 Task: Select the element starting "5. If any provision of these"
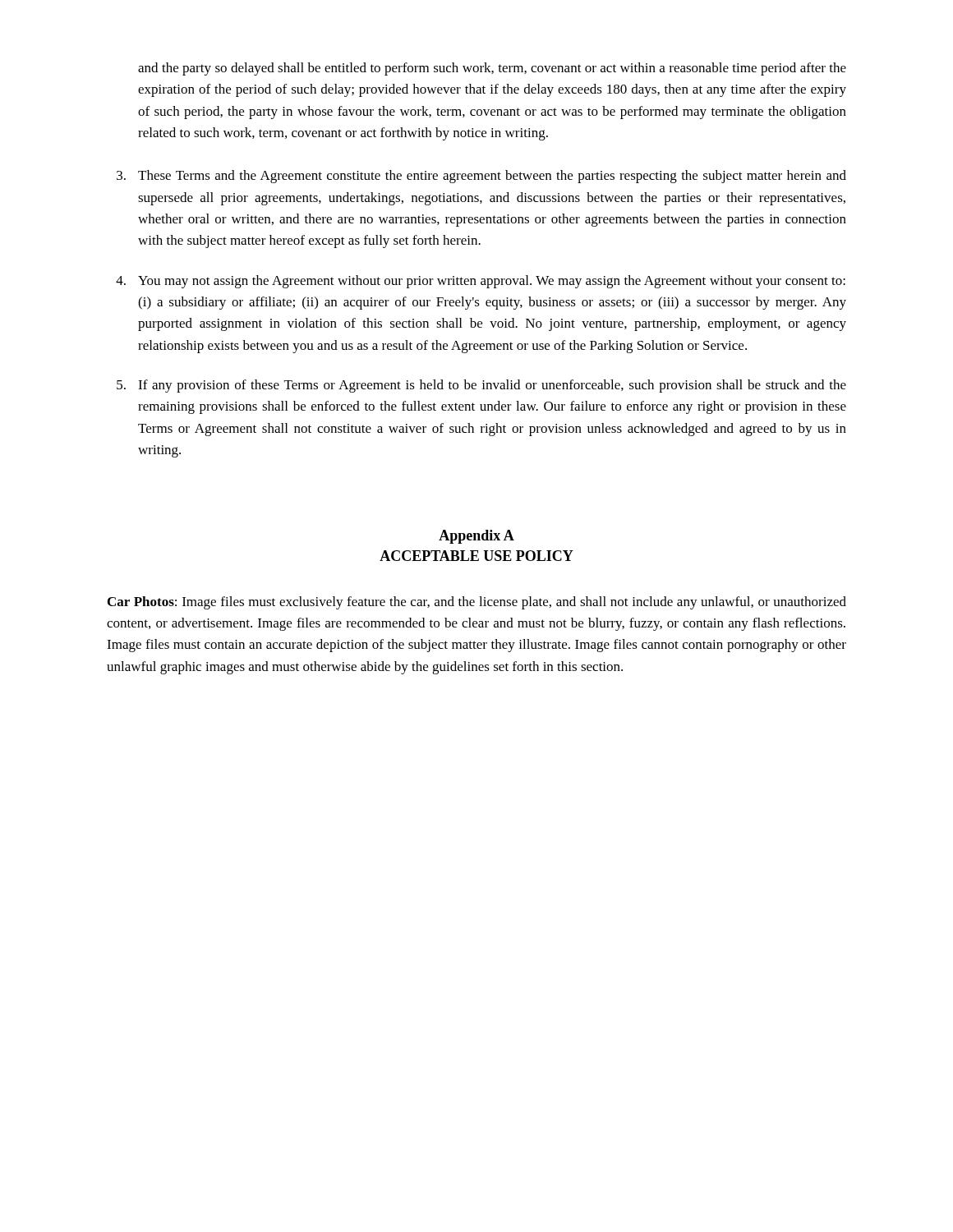click(x=476, y=418)
